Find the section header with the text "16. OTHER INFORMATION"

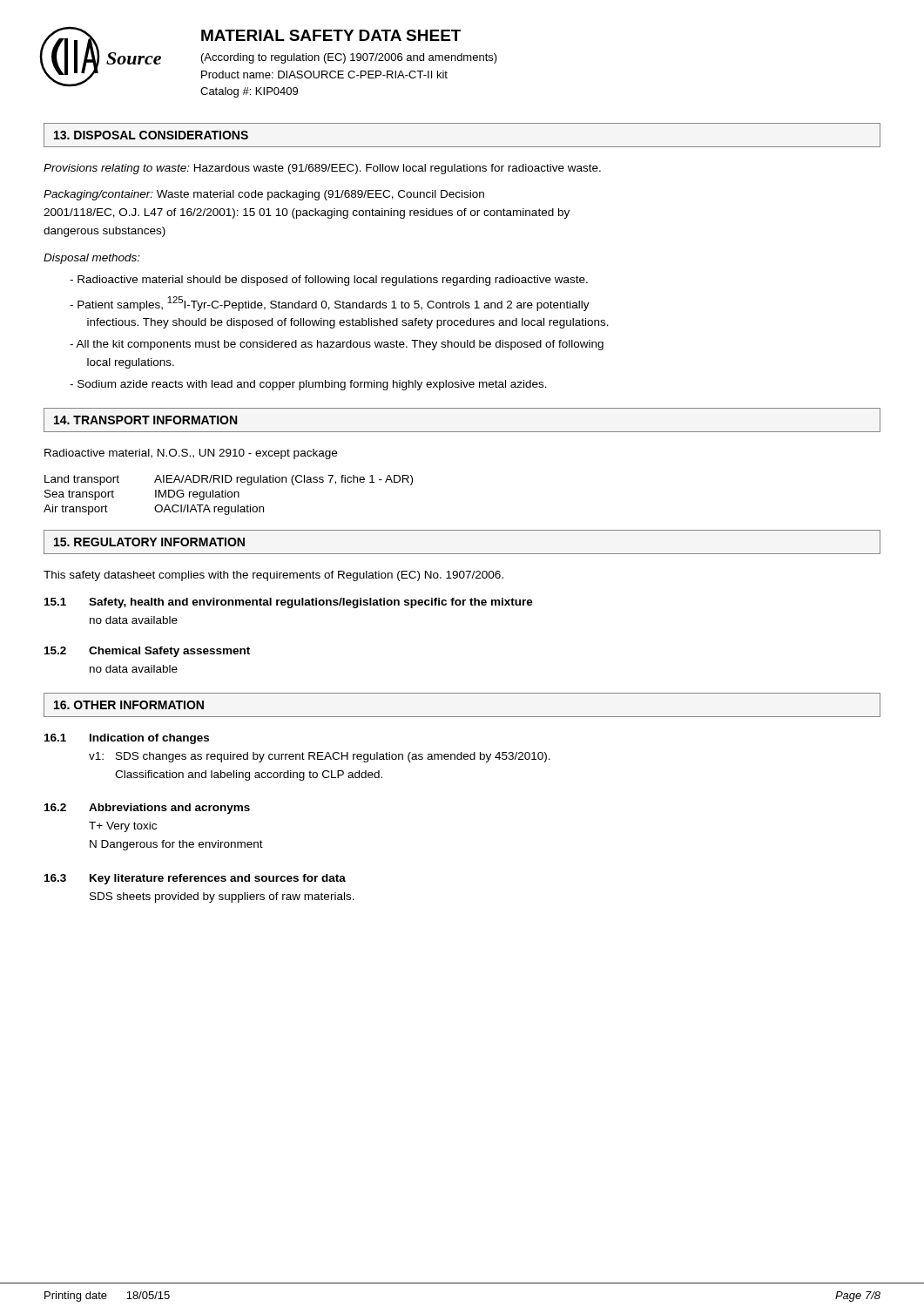coord(129,705)
